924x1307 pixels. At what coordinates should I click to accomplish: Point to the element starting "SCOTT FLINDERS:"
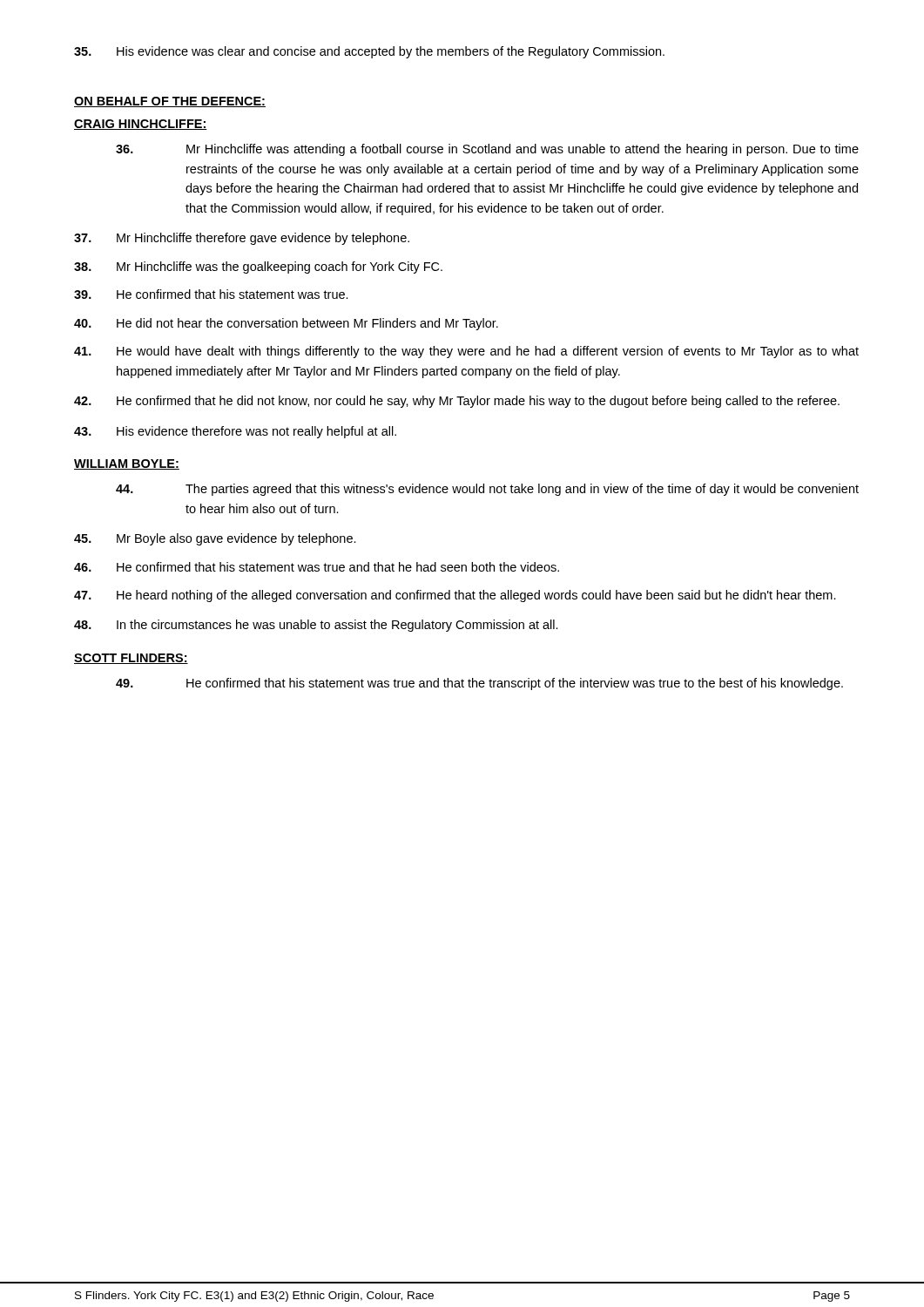(x=131, y=658)
